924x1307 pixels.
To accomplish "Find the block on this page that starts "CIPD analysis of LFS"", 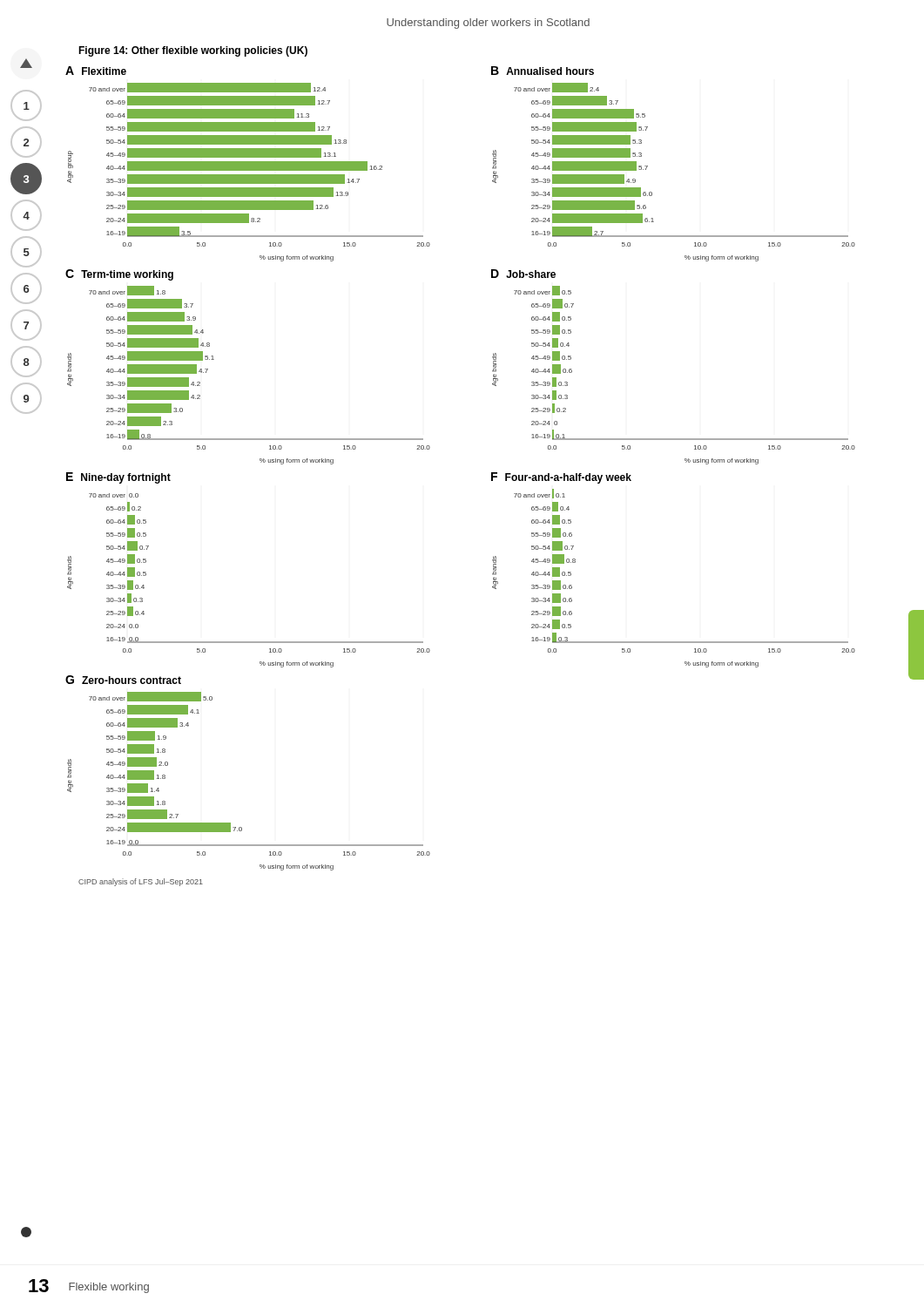I will click(x=141, y=882).
